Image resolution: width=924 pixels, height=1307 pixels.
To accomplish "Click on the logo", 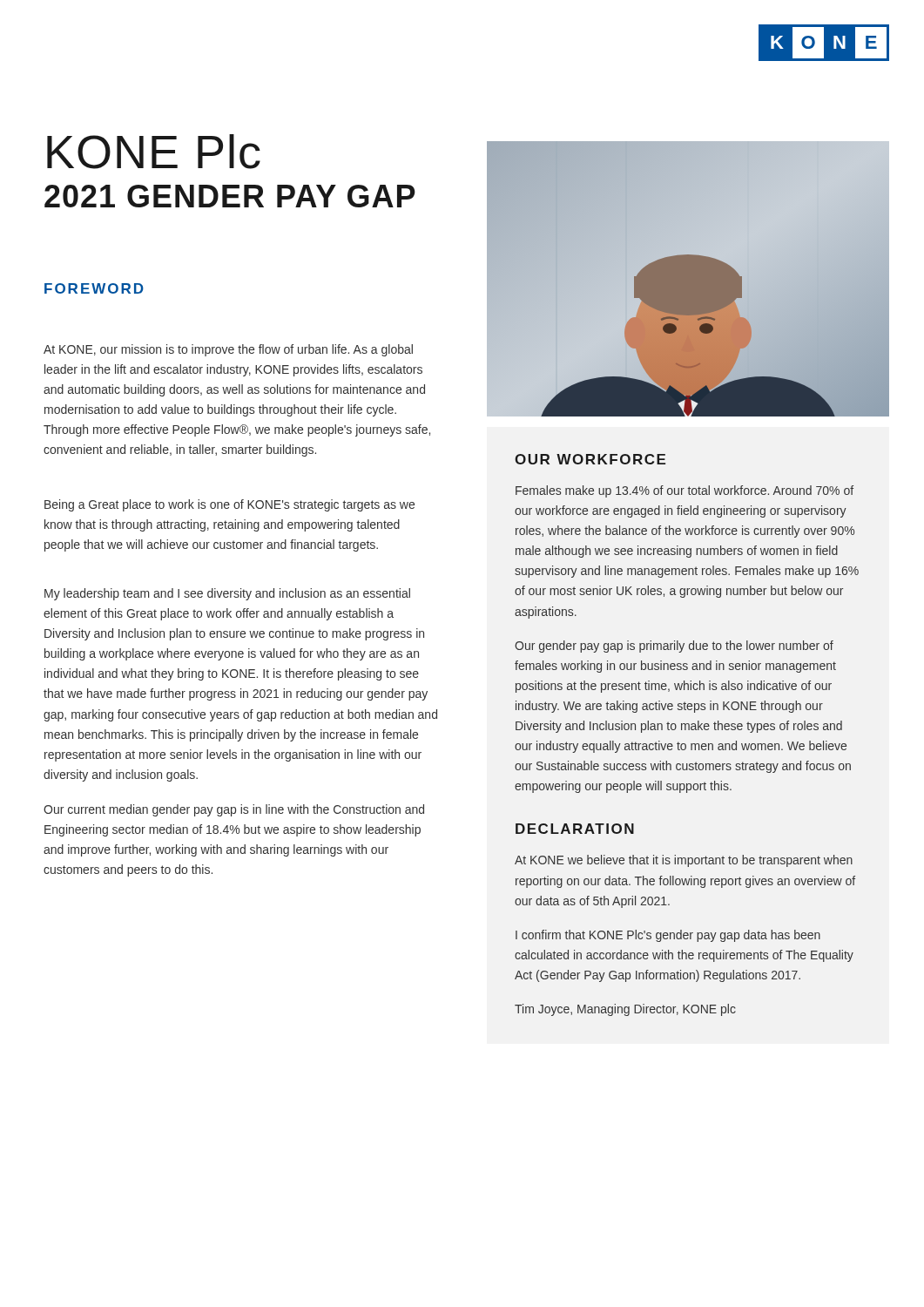I will tap(824, 43).
